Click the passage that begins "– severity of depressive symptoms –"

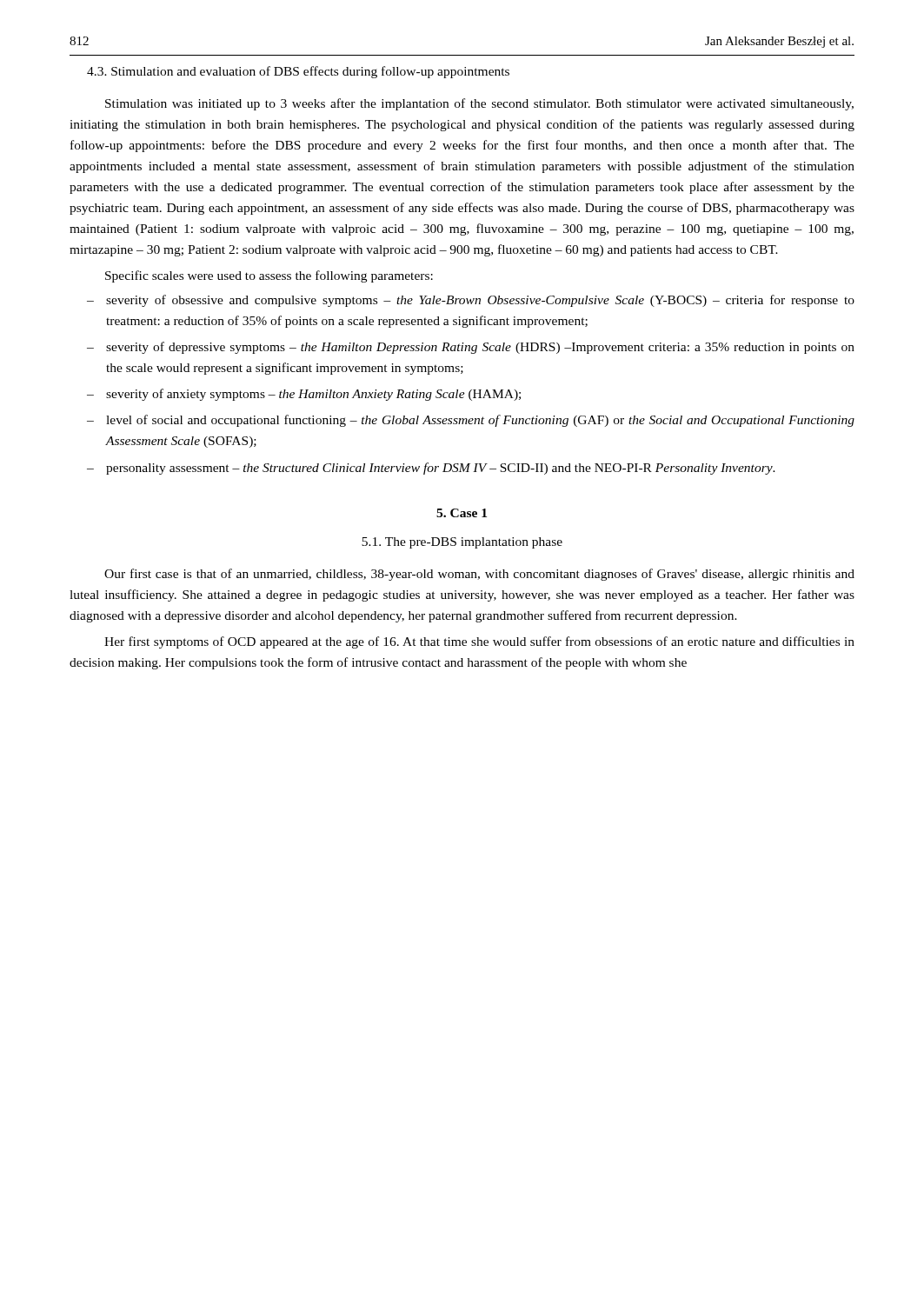point(471,358)
